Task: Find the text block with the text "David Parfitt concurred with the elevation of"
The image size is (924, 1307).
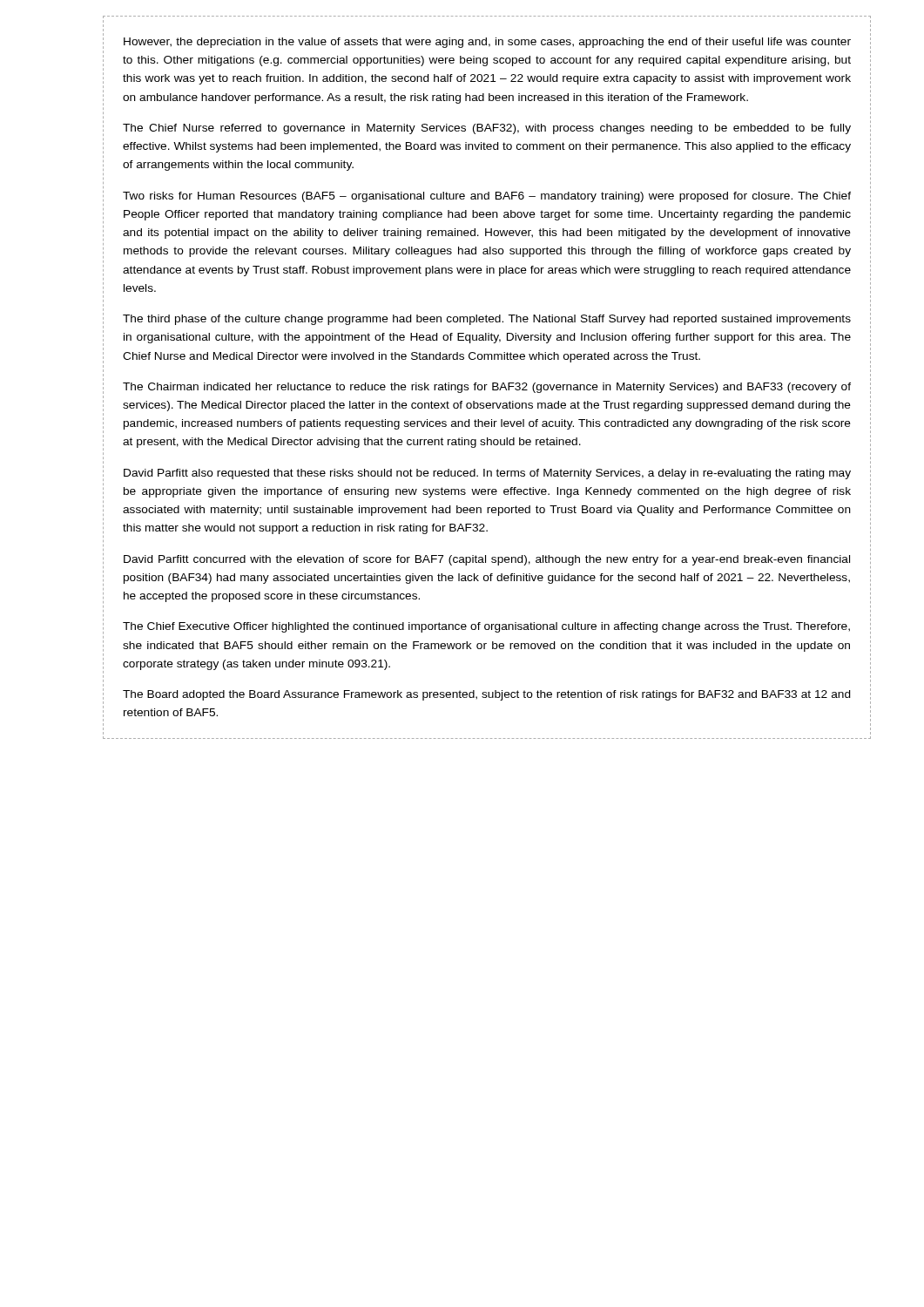Action: pyautogui.click(x=487, y=577)
